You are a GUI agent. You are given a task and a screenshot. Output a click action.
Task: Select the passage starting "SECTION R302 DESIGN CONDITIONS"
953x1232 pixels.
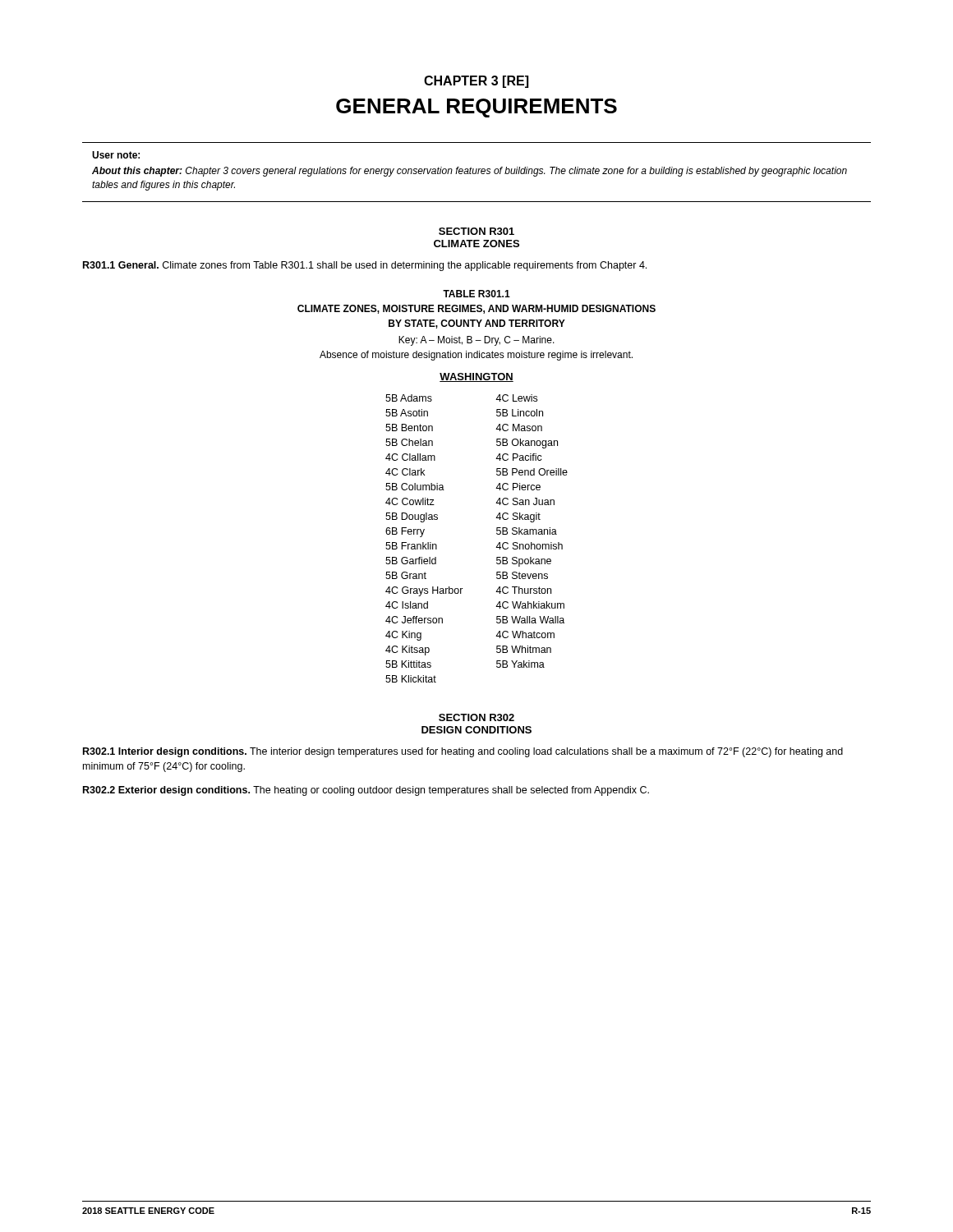[x=476, y=723]
